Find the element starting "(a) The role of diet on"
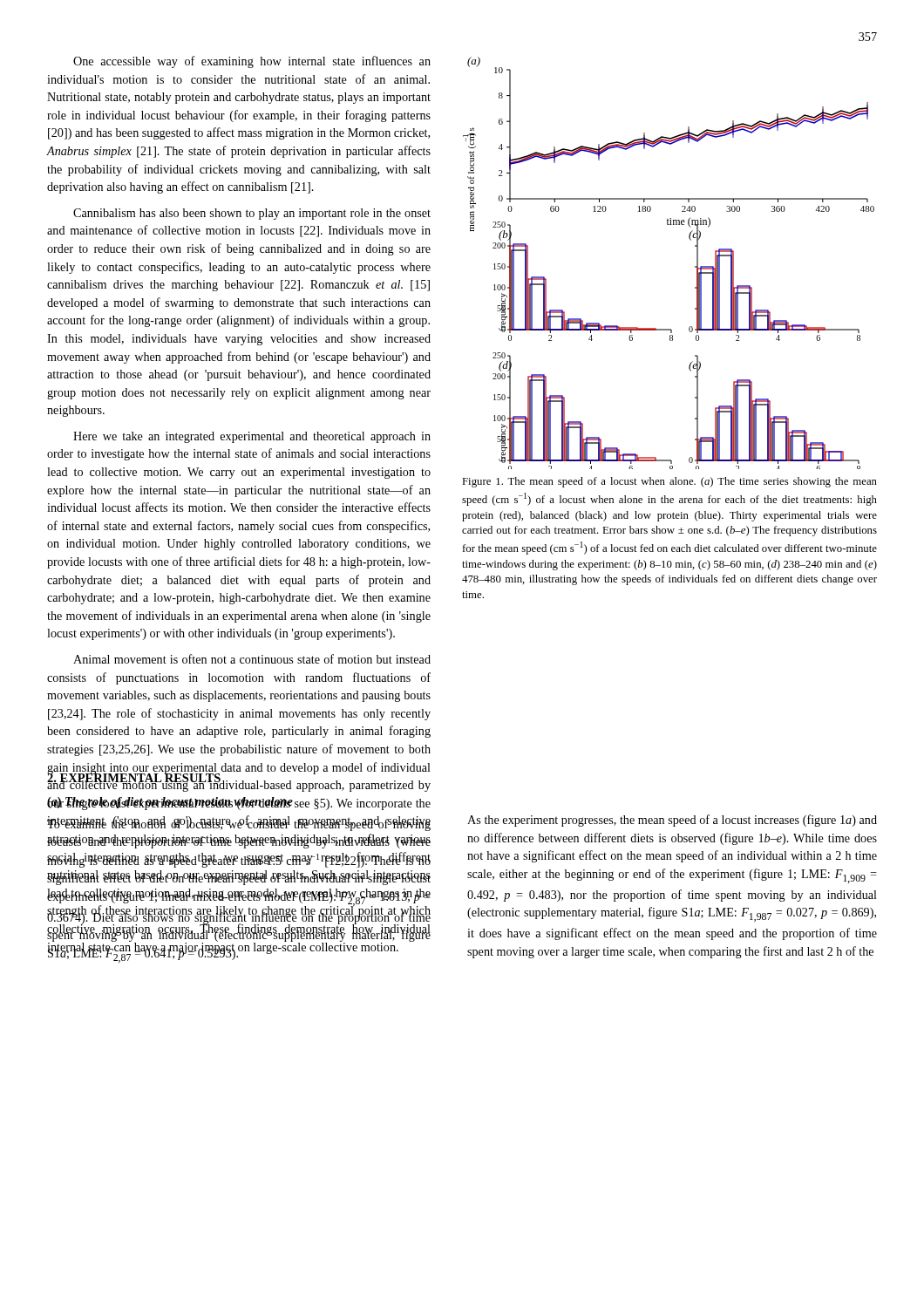This screenshot has width=924, height=1308. pos(170,801)
